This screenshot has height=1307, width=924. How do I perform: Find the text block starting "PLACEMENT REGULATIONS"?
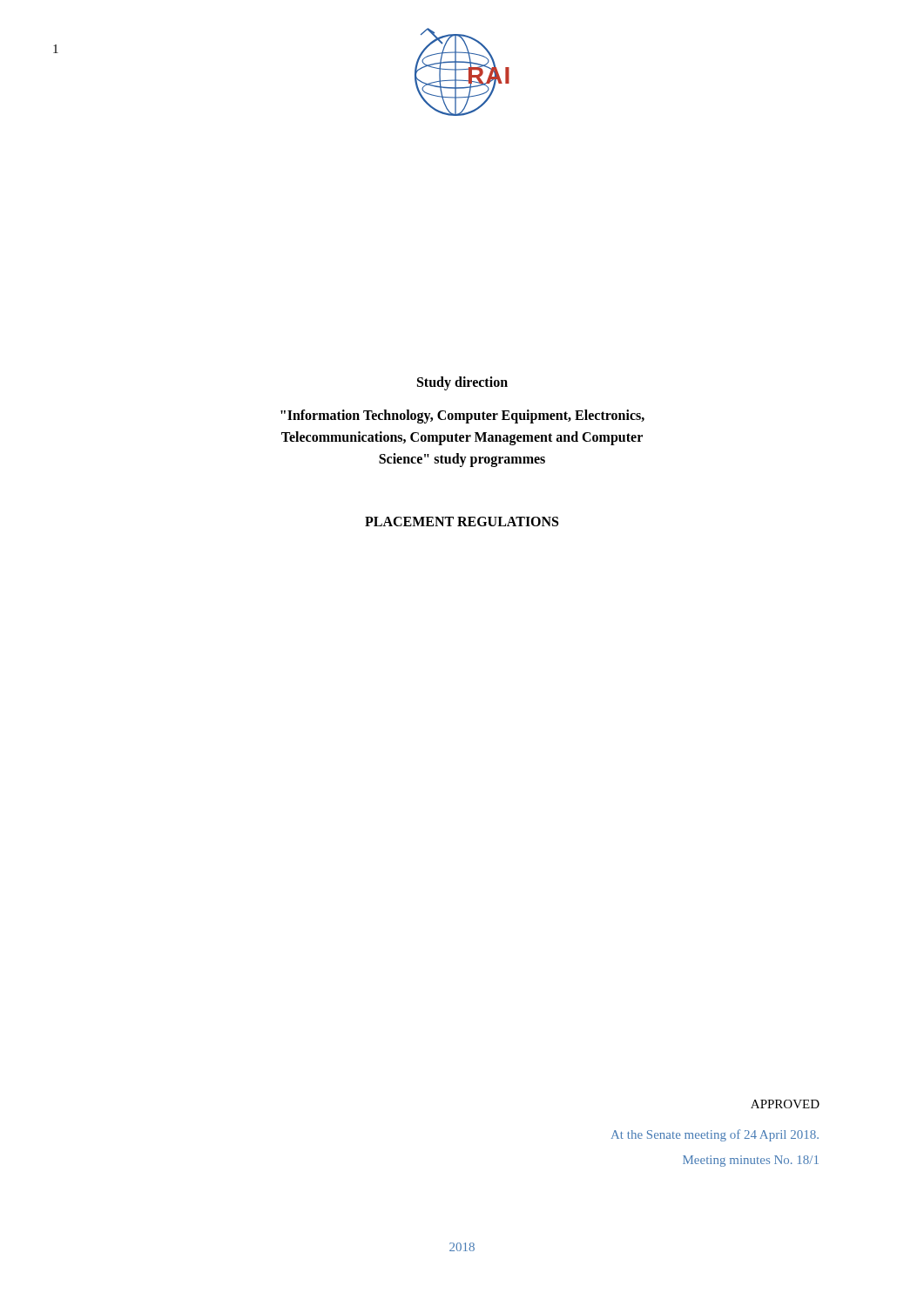pyautogui.click(x=462, y=521)
